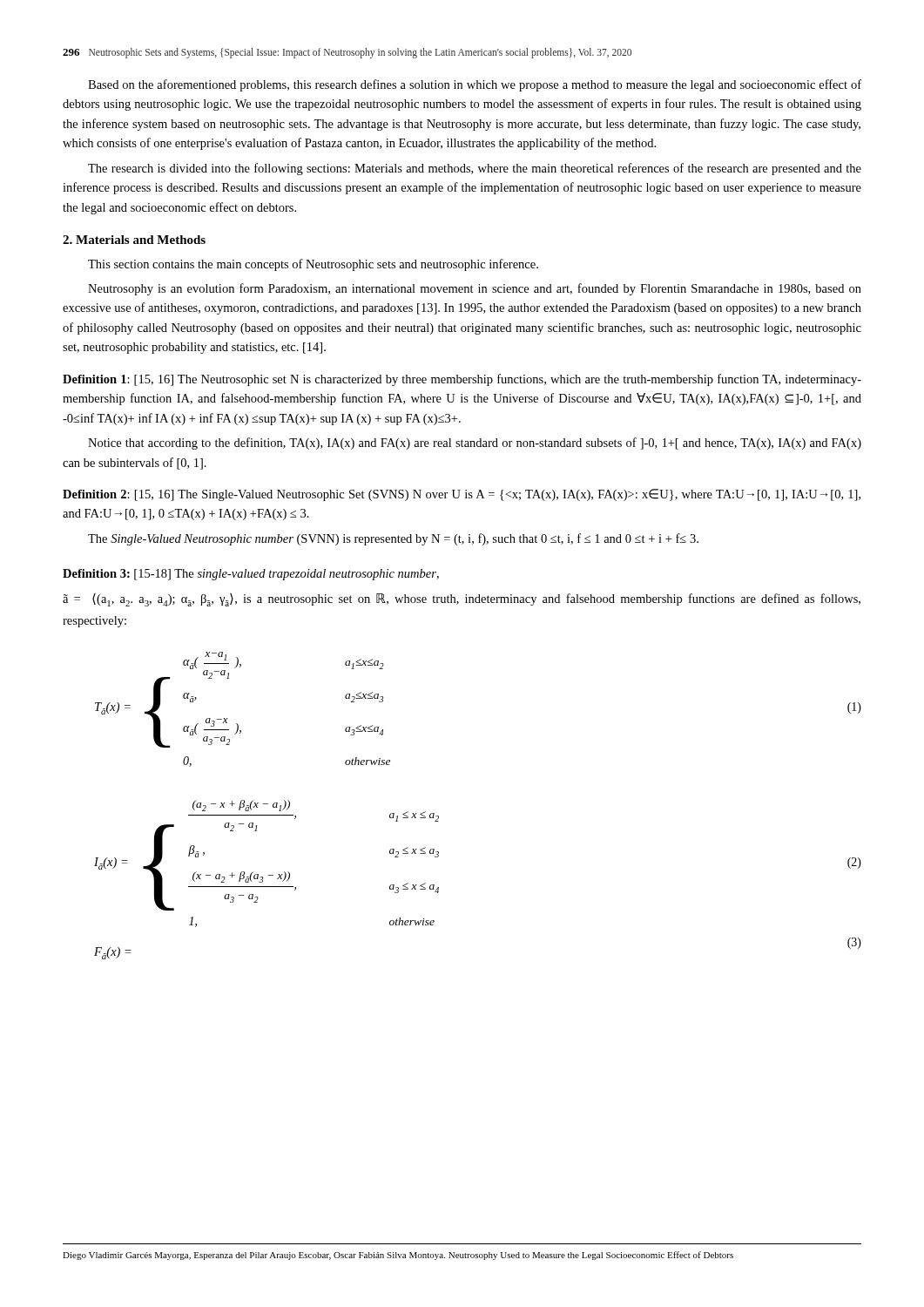Locate the passage starting "This section contains the main concepts of Neutrosophic"
Viewport: 924px width, 1307px height.
tap(462, 264)
